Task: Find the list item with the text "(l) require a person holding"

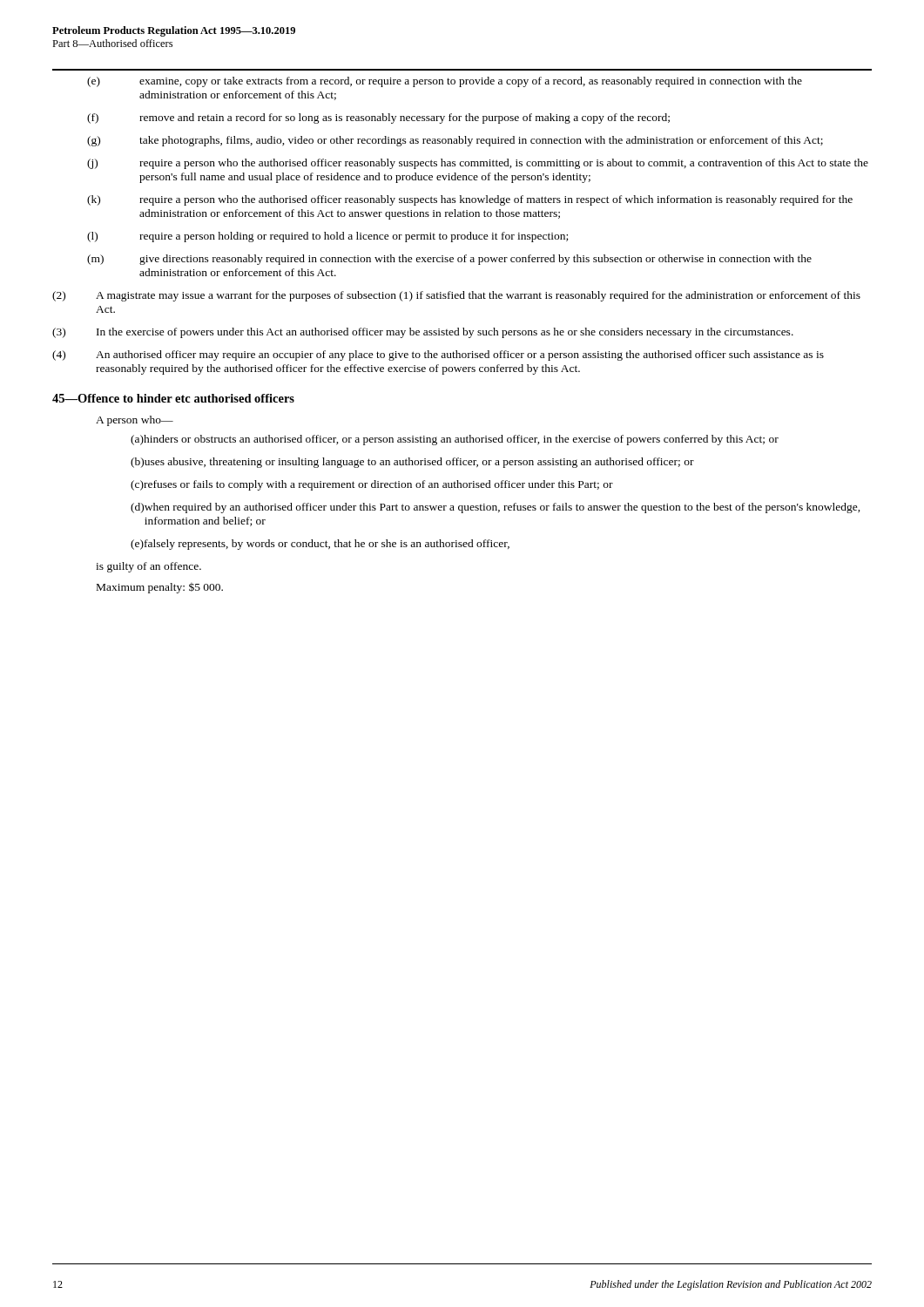Action: [462, 236]
